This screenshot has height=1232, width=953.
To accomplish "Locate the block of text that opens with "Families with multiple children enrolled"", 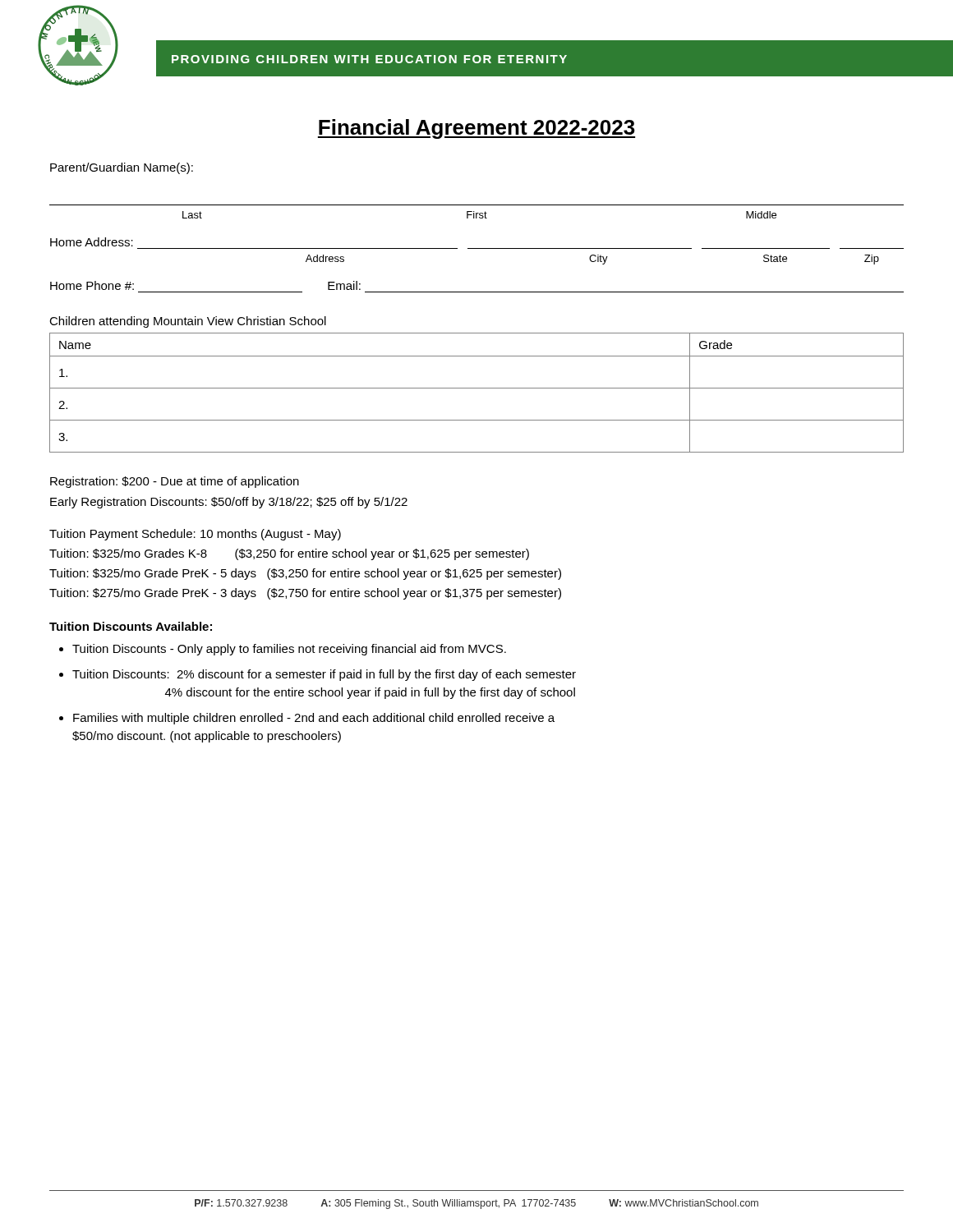I will [313, 726].
